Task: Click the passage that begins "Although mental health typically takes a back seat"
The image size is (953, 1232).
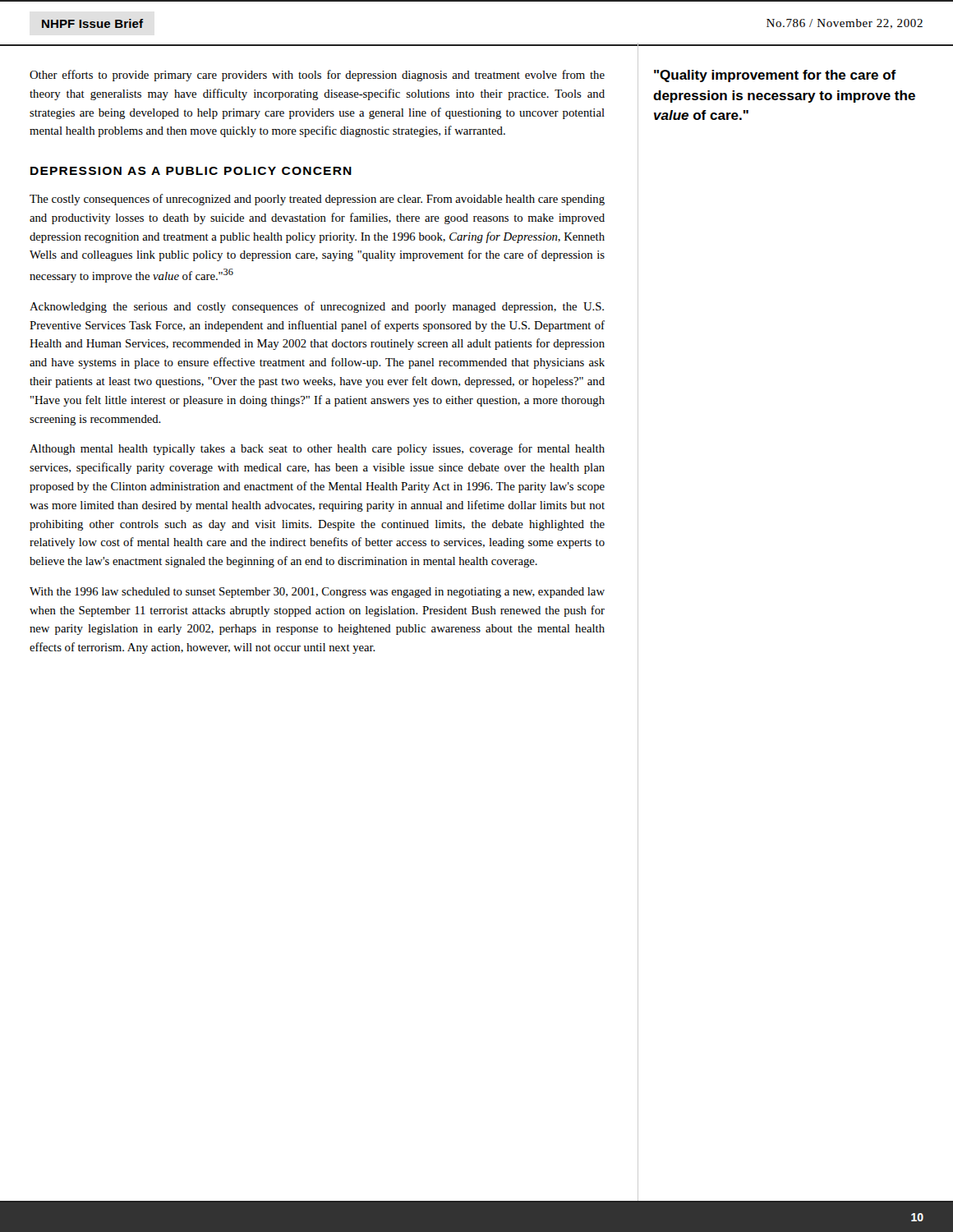Action: click(x=317, y=505)
